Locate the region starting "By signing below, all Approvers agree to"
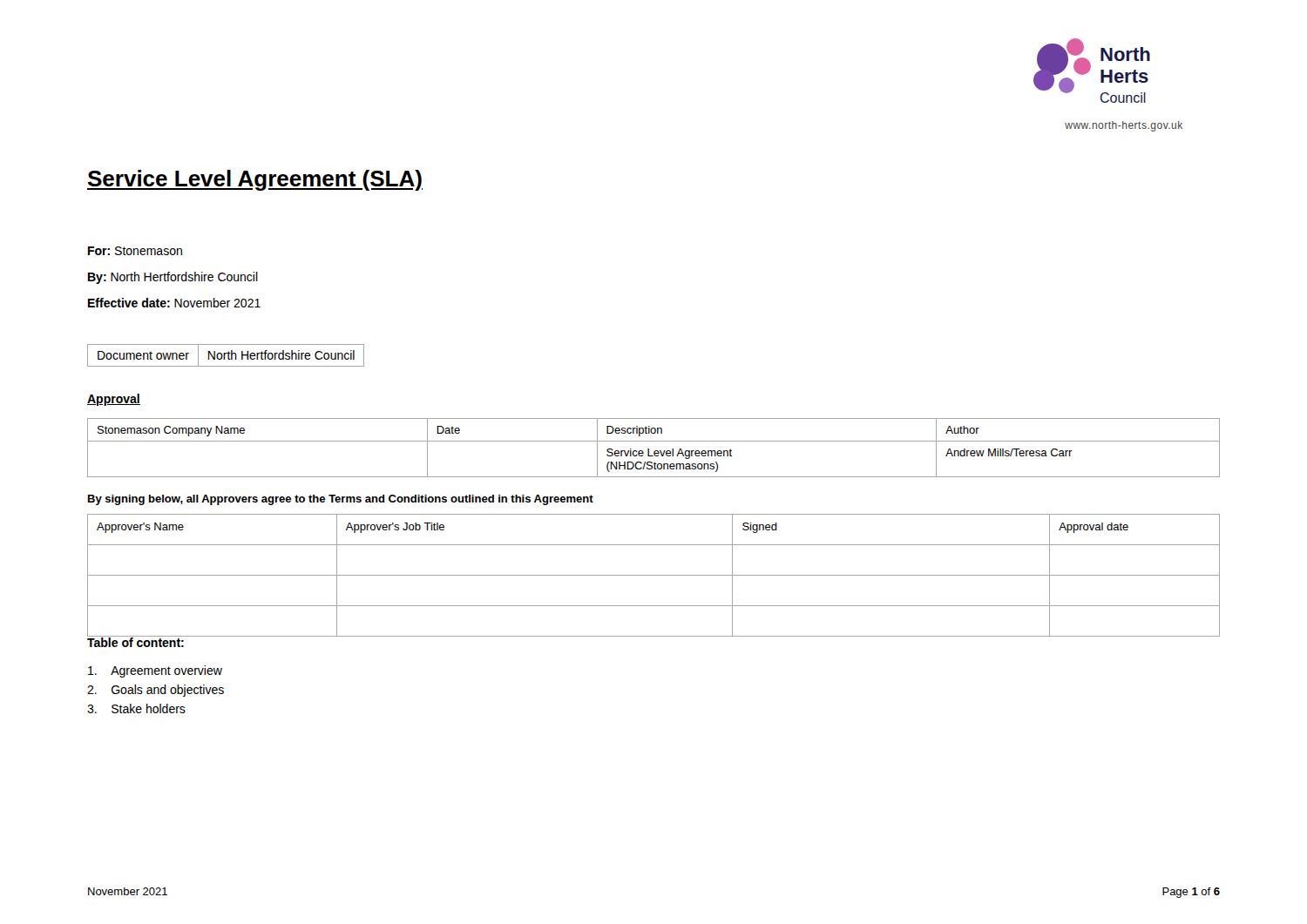 [340, 499]
